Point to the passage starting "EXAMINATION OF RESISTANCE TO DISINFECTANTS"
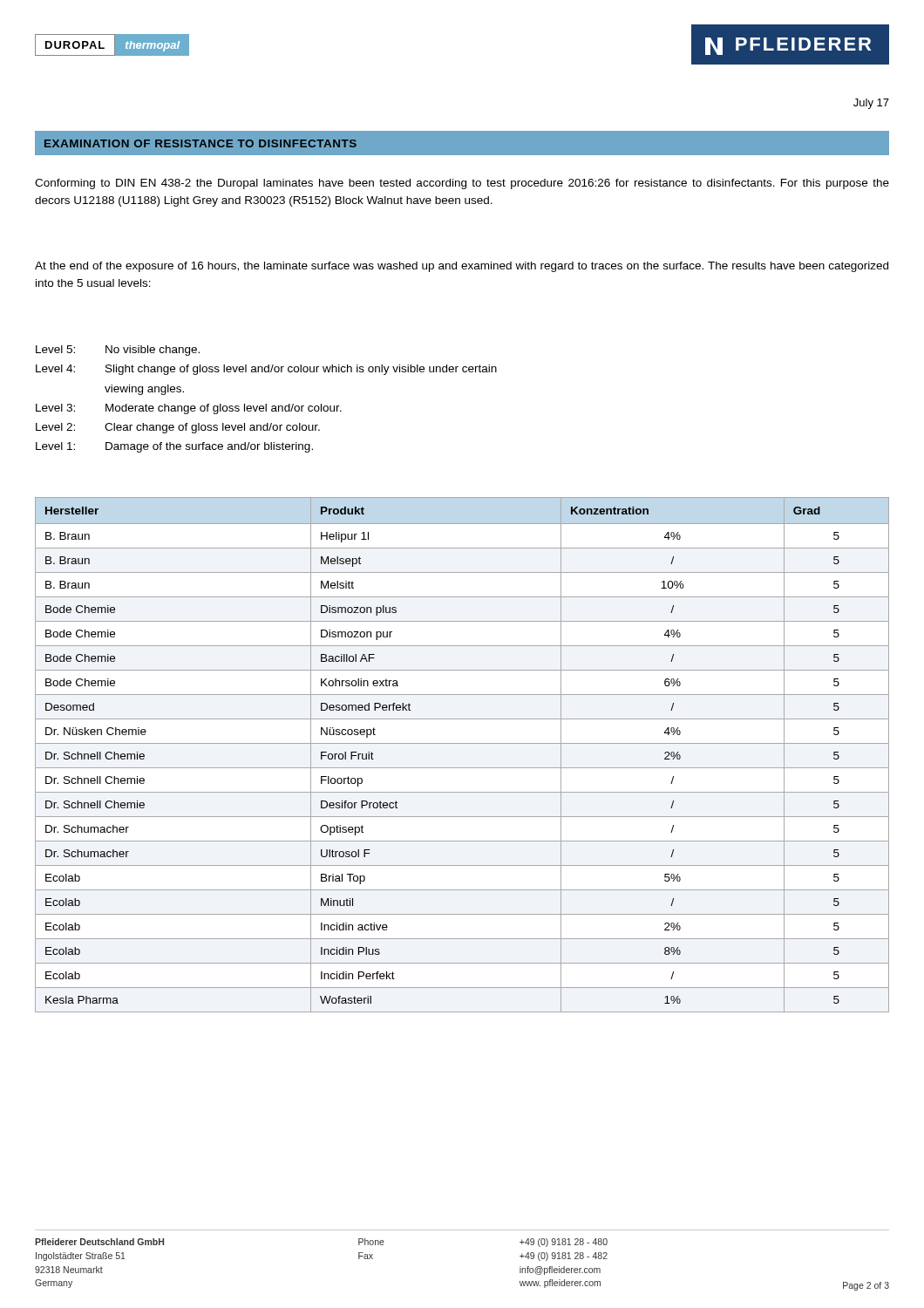This screenshot has width=924, height=1308. click(200, 143)
